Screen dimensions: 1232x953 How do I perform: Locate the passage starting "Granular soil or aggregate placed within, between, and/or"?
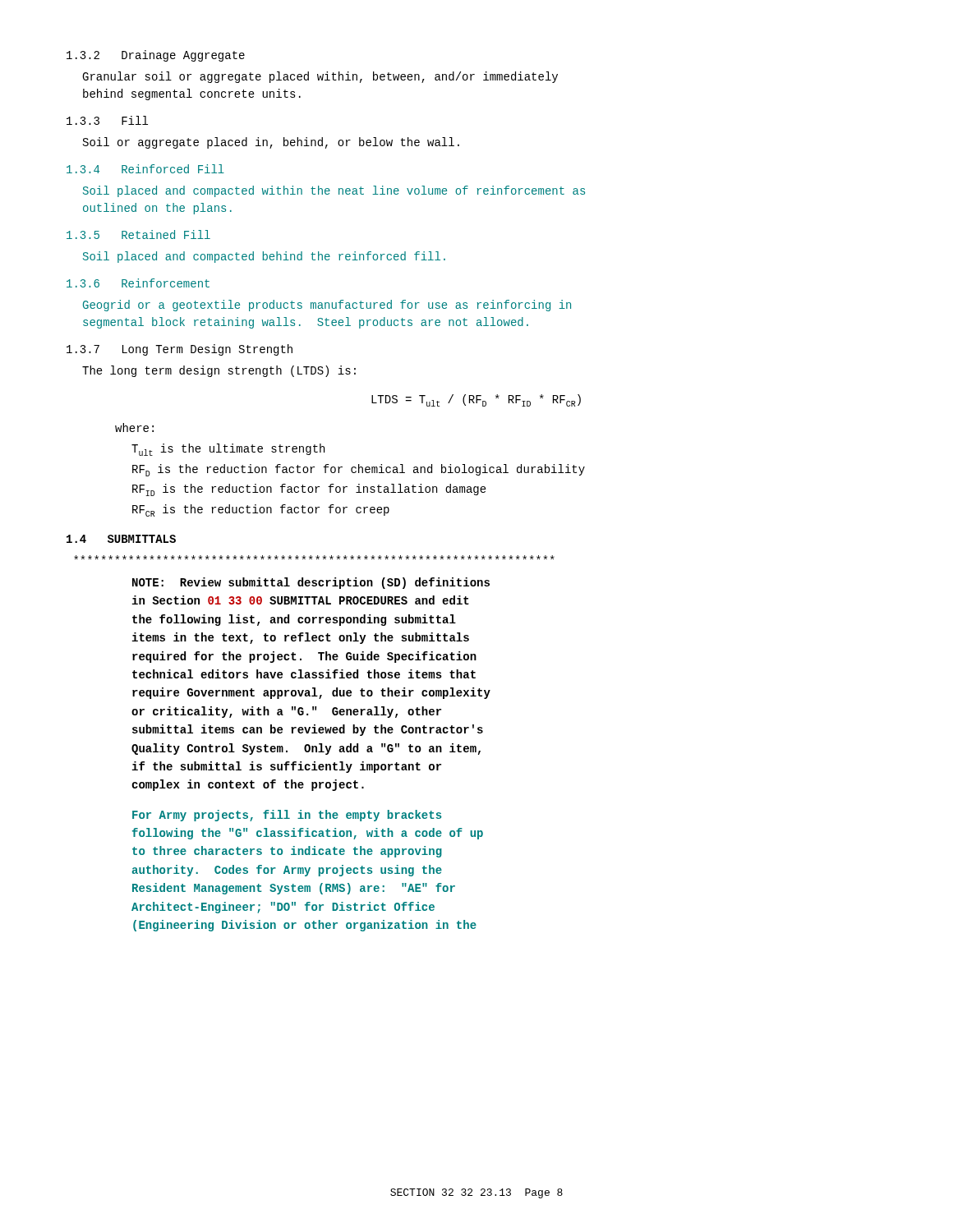point(320,86)
